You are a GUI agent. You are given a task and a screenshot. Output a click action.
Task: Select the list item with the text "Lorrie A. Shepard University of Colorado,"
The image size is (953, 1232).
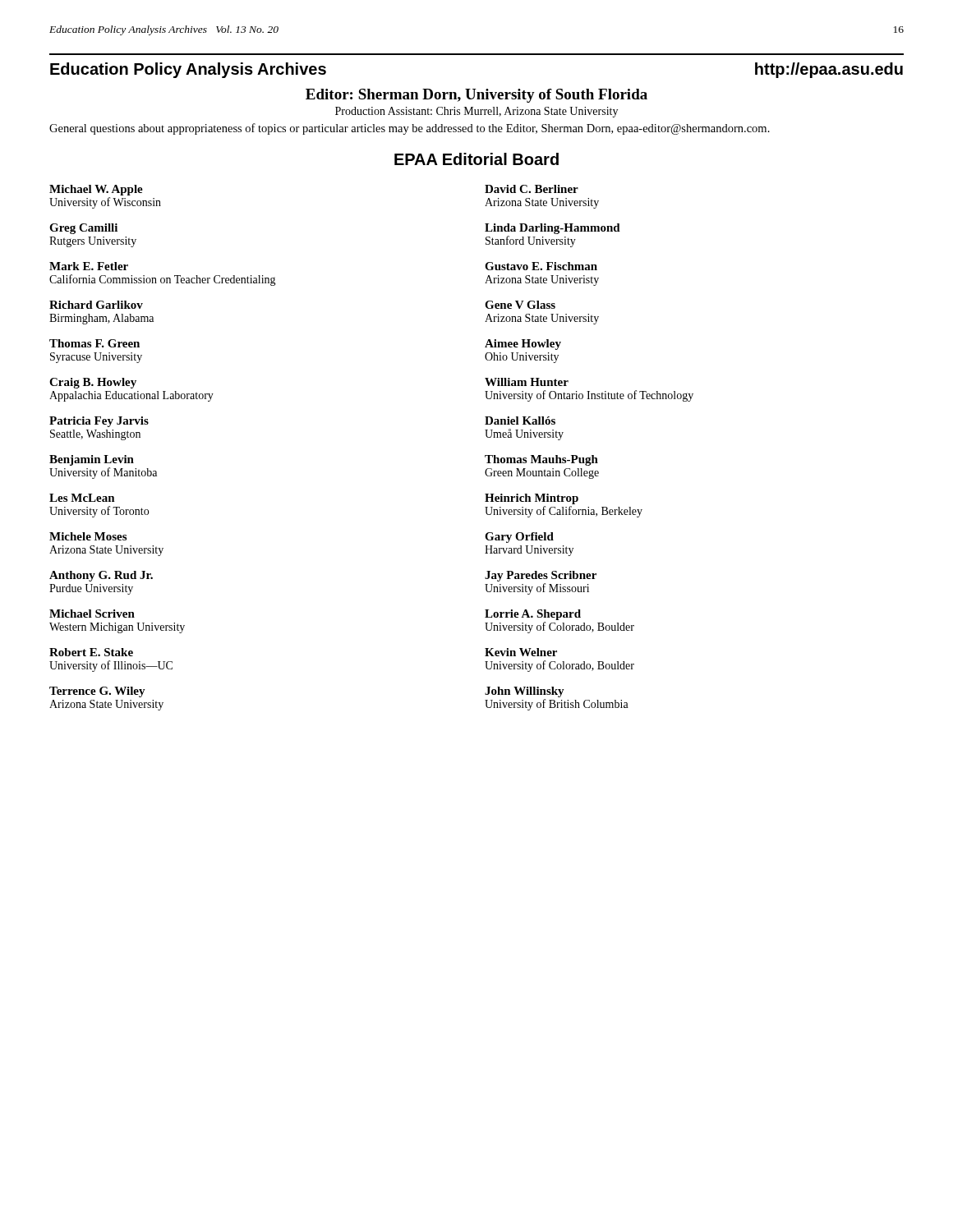(x=533, y=615)
